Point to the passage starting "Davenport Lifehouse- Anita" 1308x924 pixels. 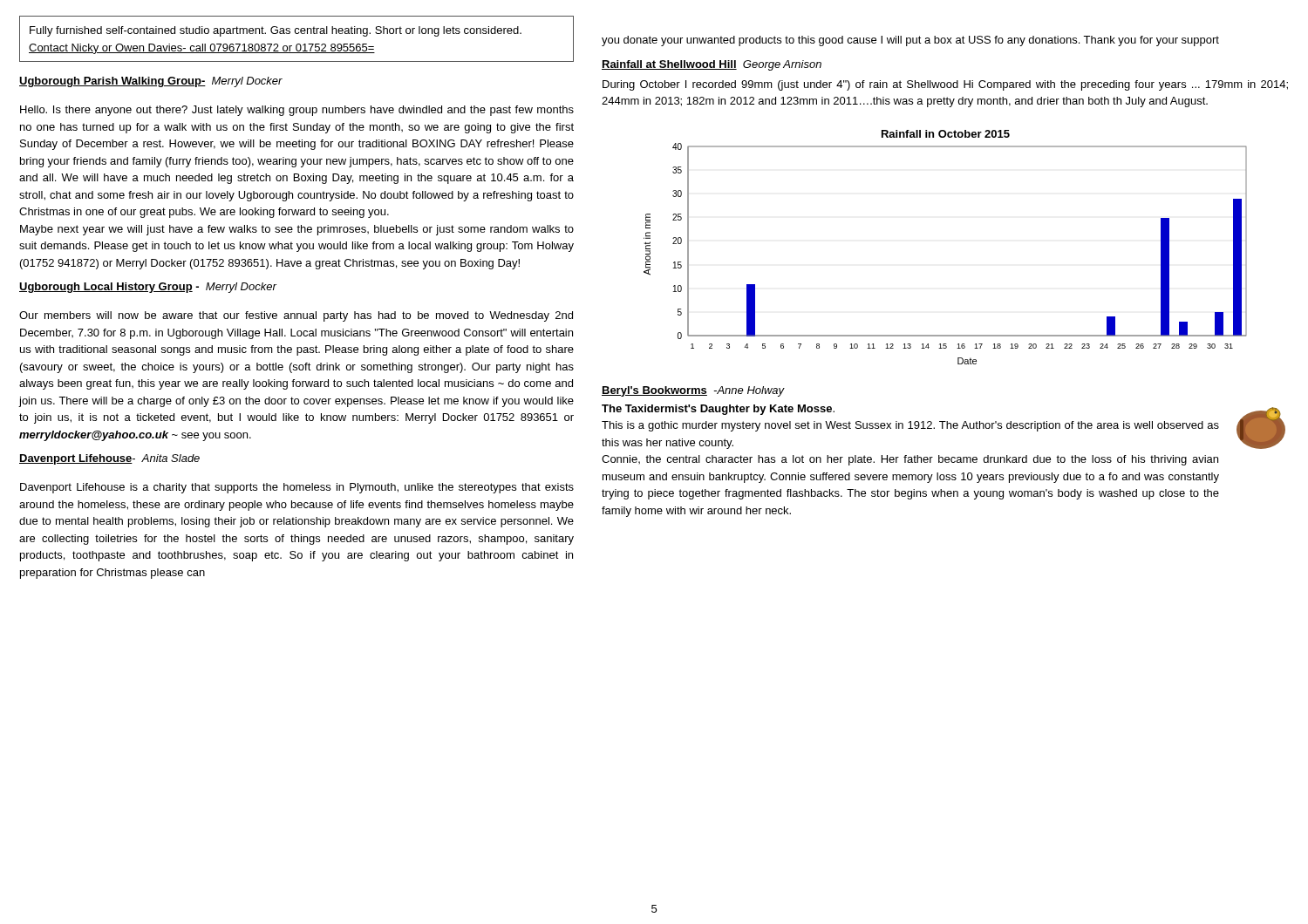point(109,459)
